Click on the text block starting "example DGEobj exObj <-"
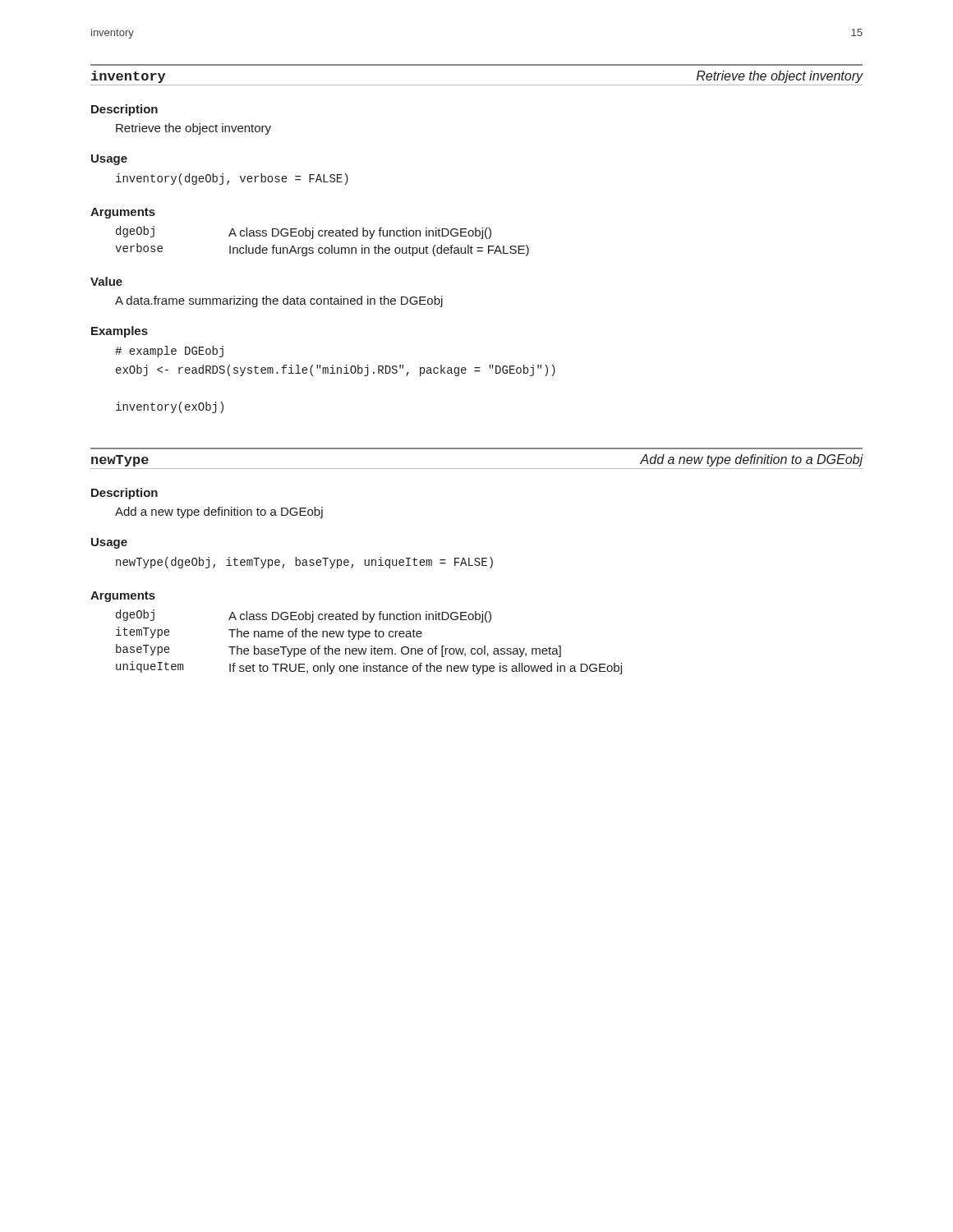Screen dimensions: 1232x953 coord(336,379)
